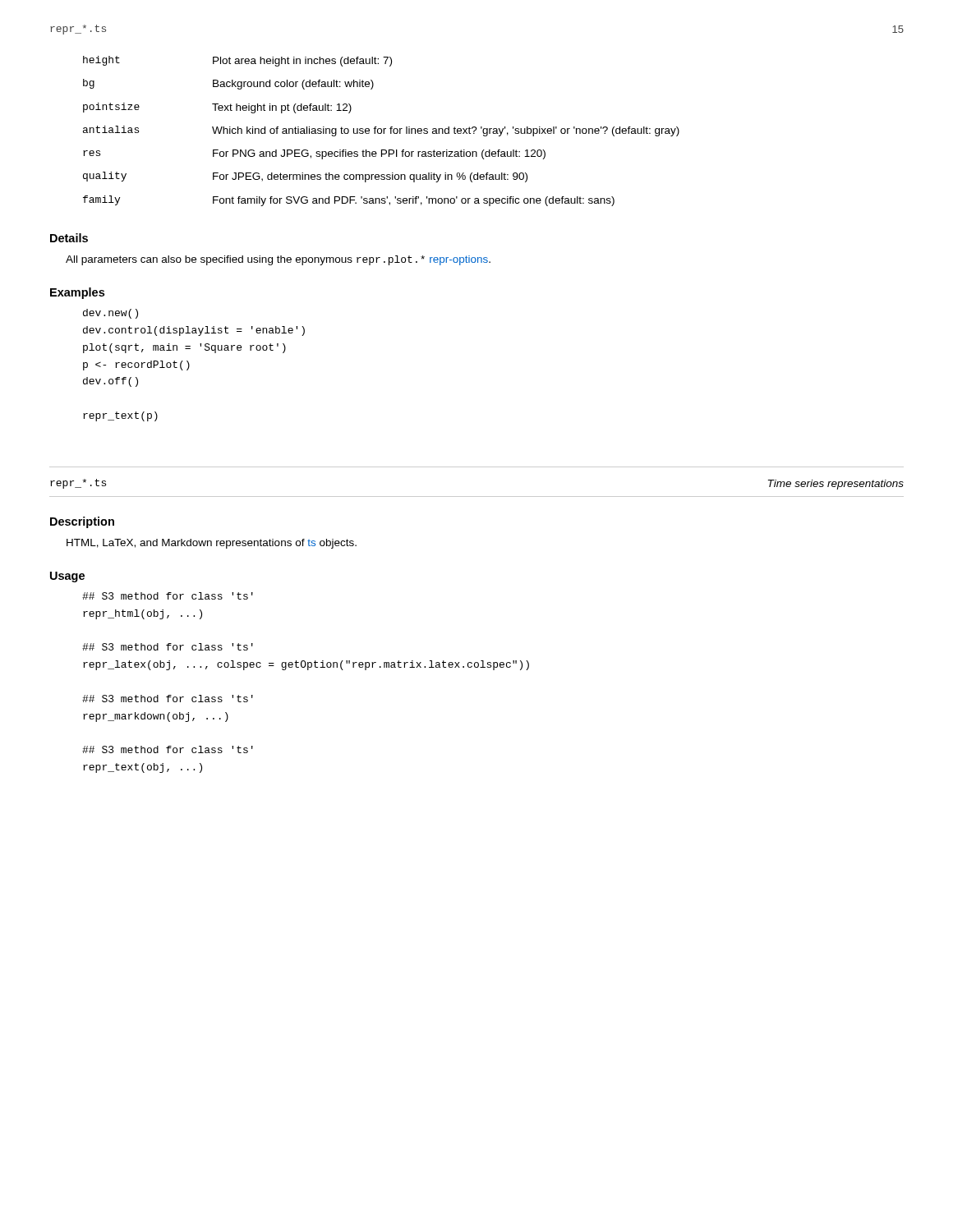Locate the table with the text "Font family for"
The image size is (953, 1232).
[476, 130]
